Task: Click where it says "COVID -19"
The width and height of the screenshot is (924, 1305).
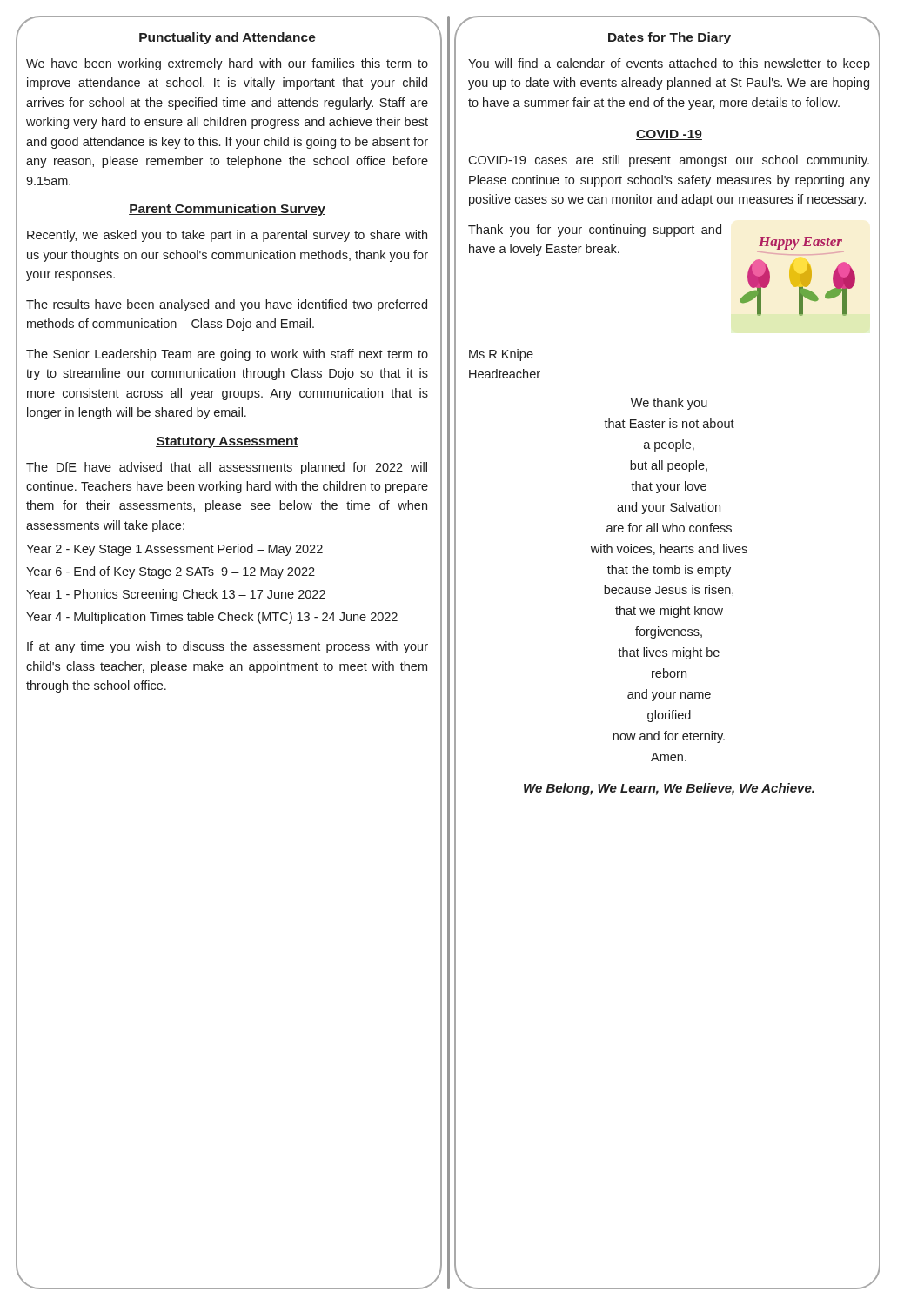Action: (x=669, y=134)
